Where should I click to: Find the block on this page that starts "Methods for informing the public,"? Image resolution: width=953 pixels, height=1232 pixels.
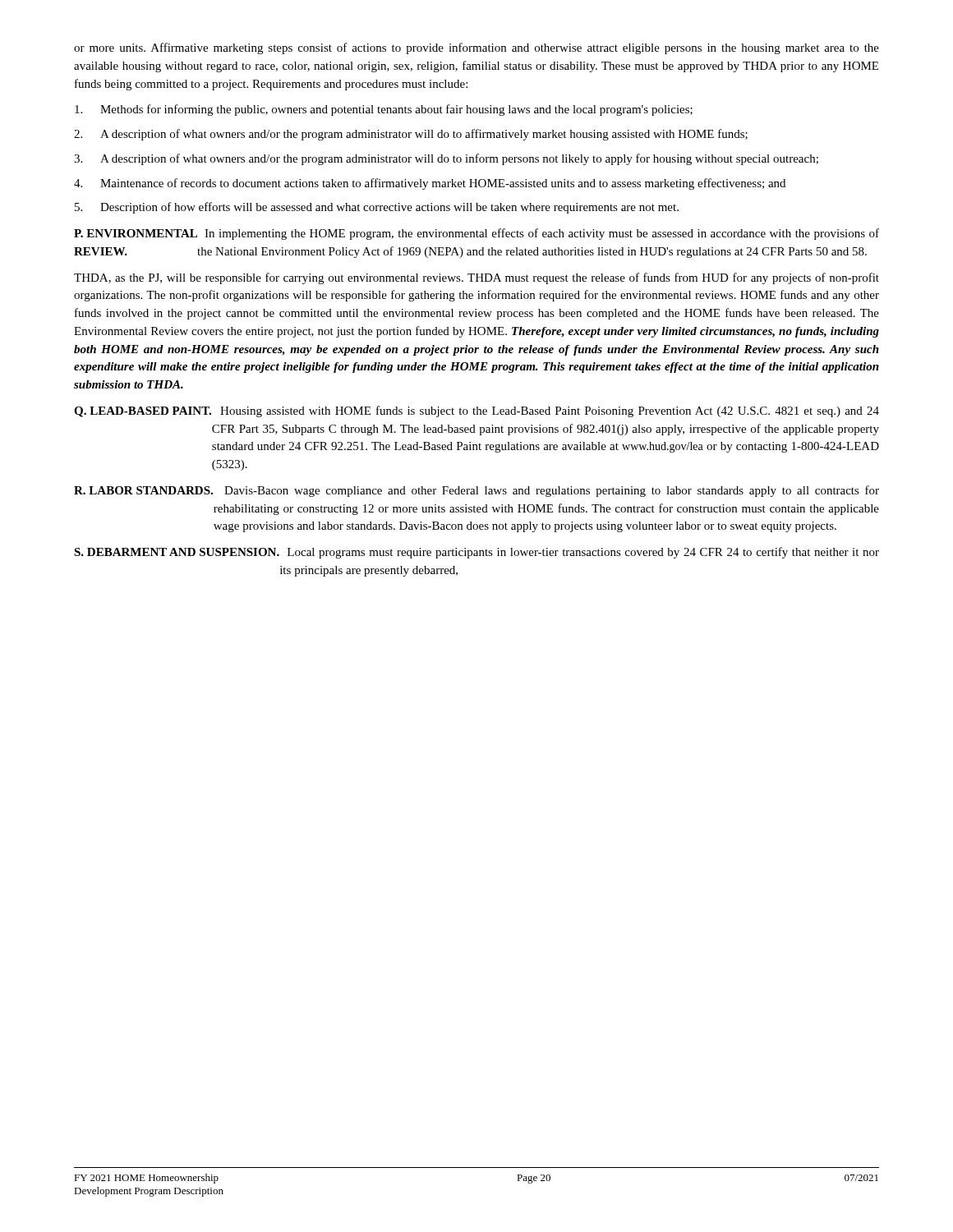(x=476, y=110)
